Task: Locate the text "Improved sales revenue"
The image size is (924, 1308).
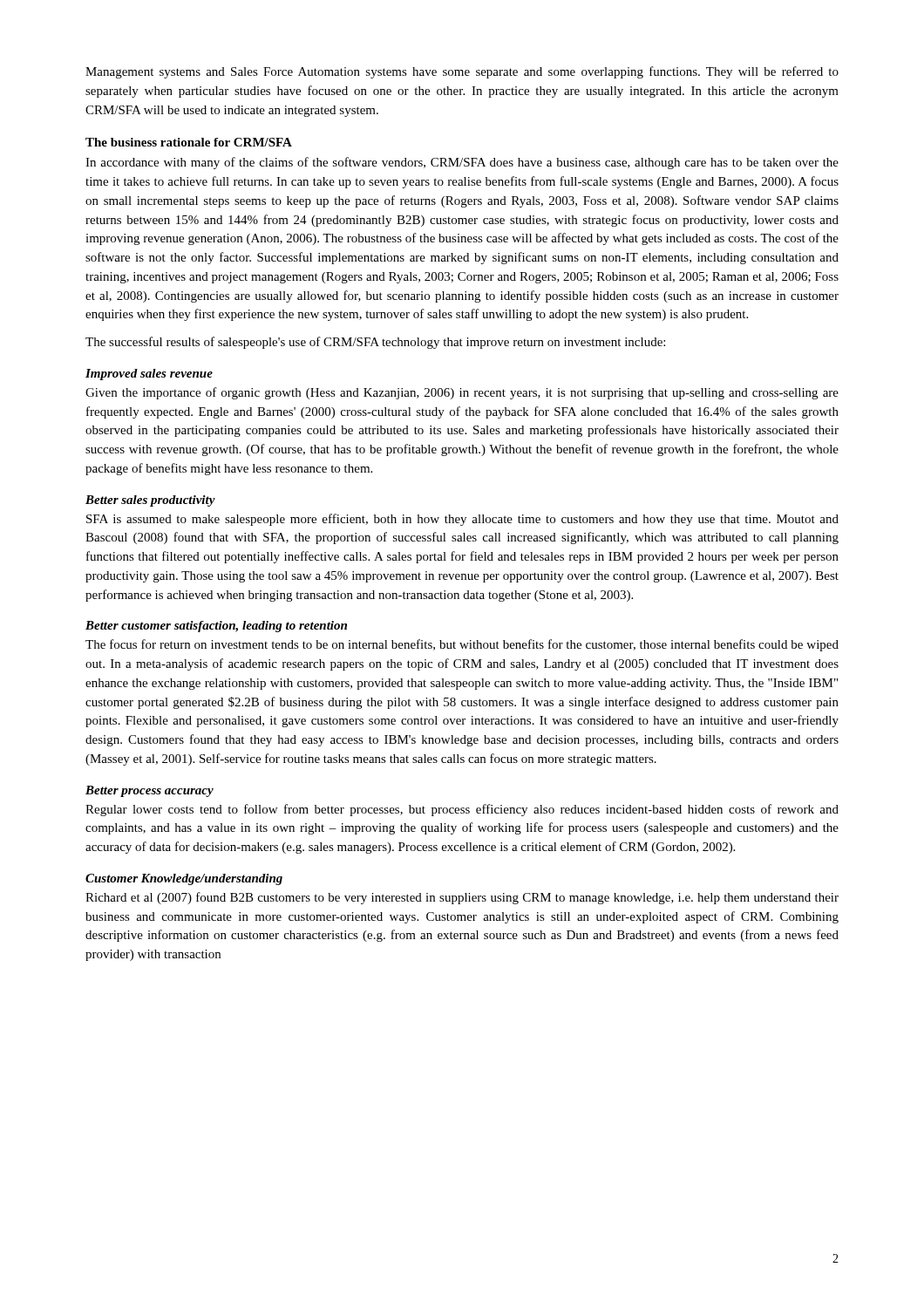Action: pos(149,373)
